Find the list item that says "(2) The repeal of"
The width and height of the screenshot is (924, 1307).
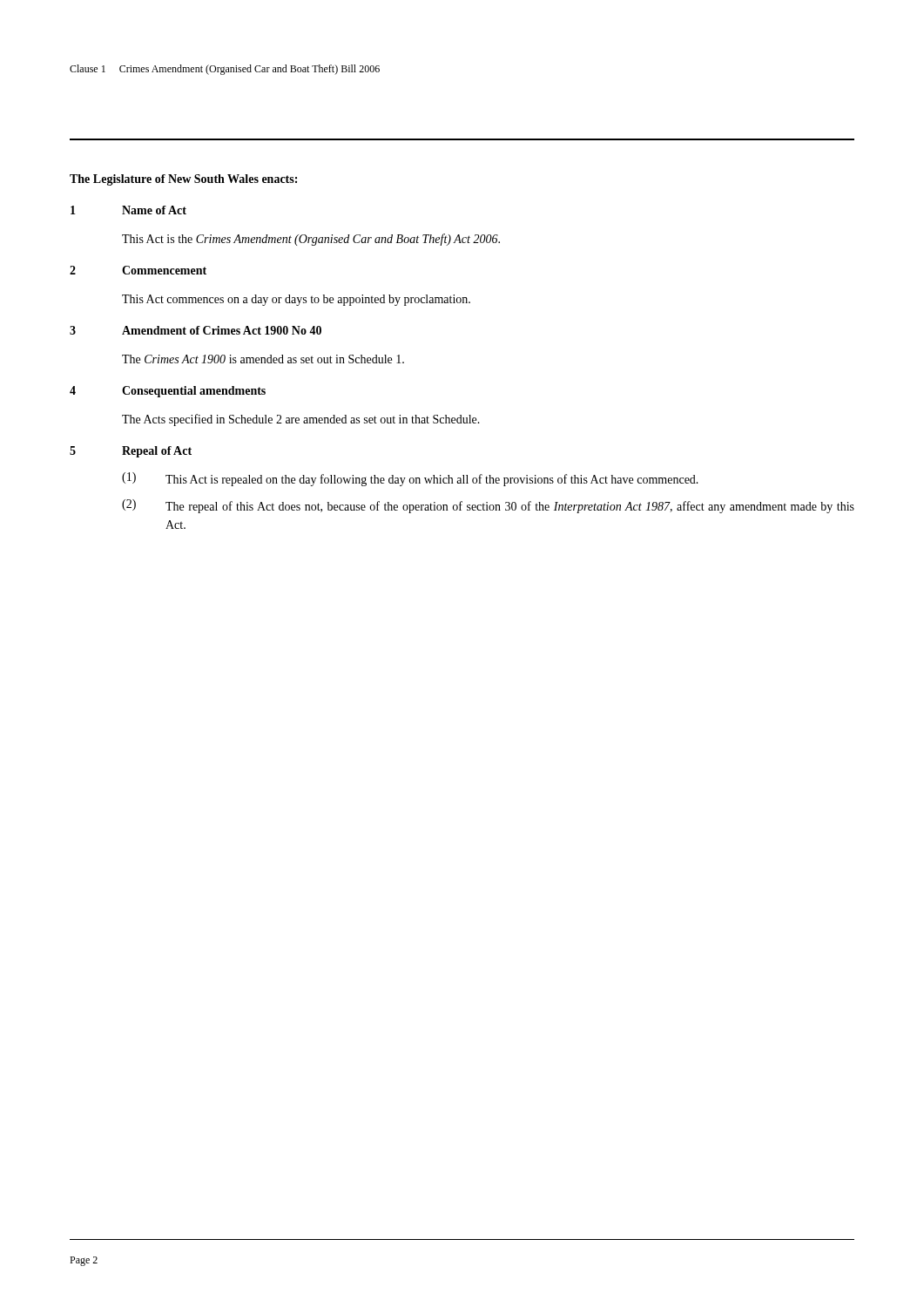pyautogui.click(x=488, y=516)
